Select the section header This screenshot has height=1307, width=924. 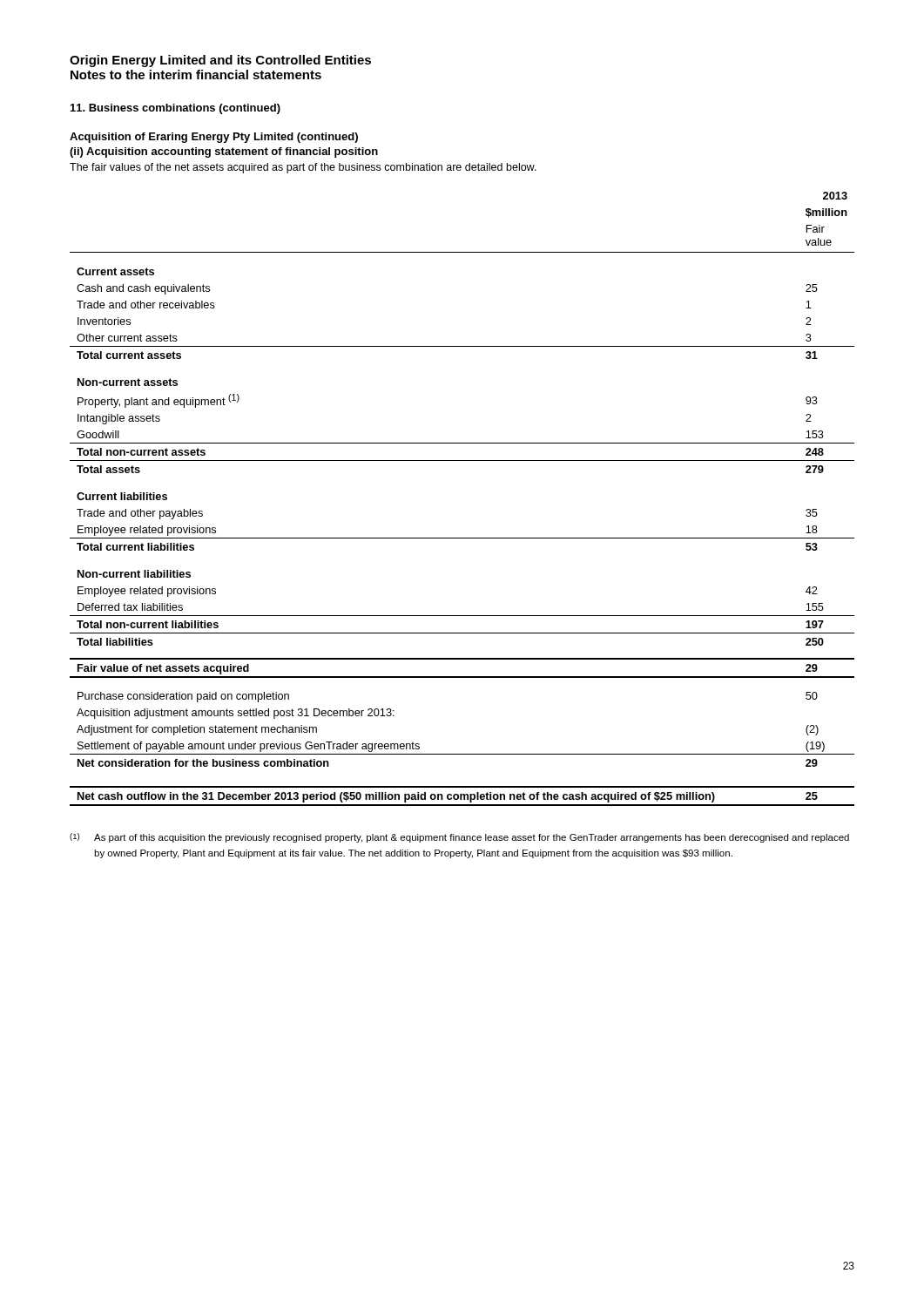click(x=175, y=108)
